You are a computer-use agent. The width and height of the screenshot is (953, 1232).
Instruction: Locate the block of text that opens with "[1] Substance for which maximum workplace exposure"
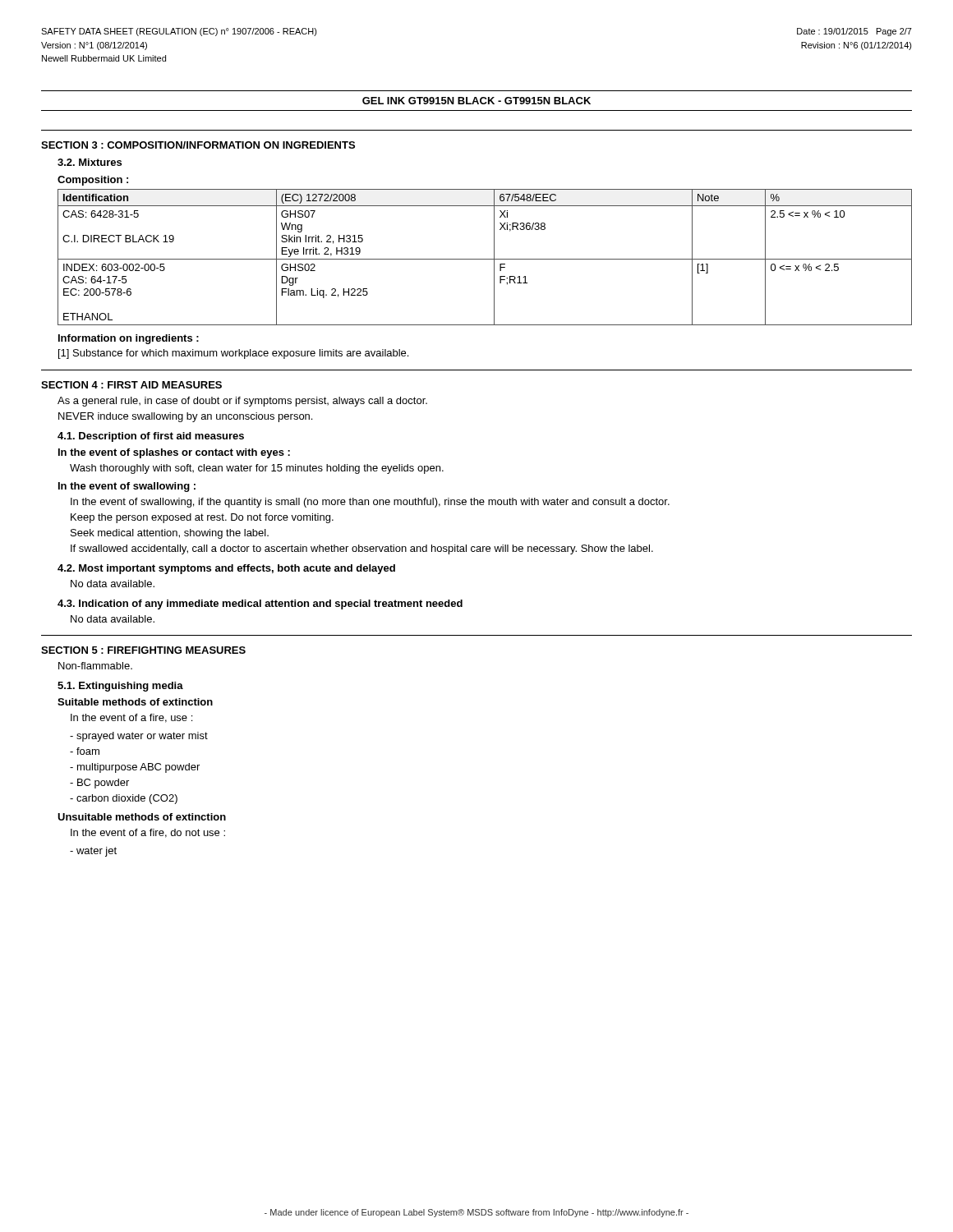pos(233,353)
